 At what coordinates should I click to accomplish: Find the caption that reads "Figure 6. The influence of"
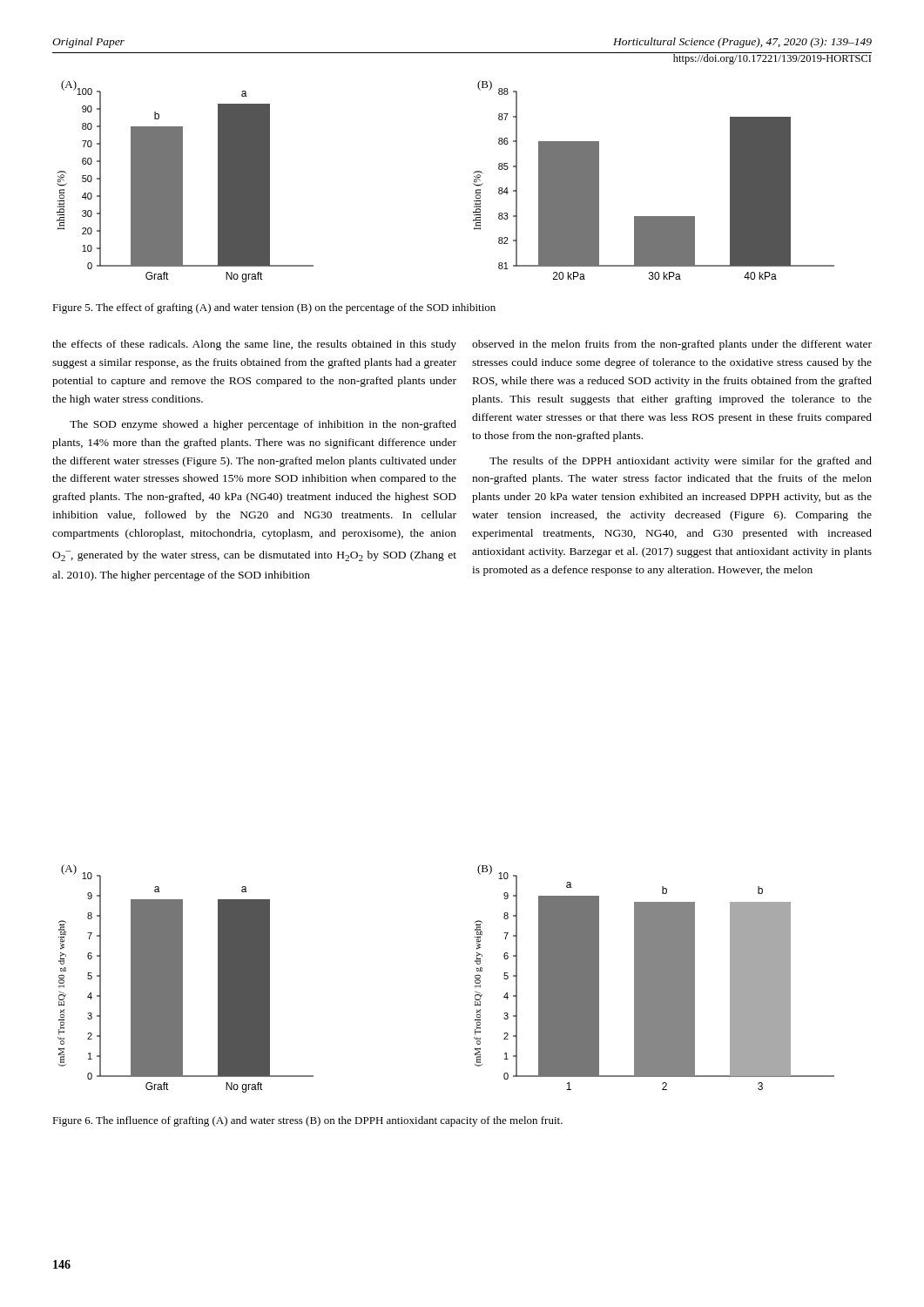308,1120
